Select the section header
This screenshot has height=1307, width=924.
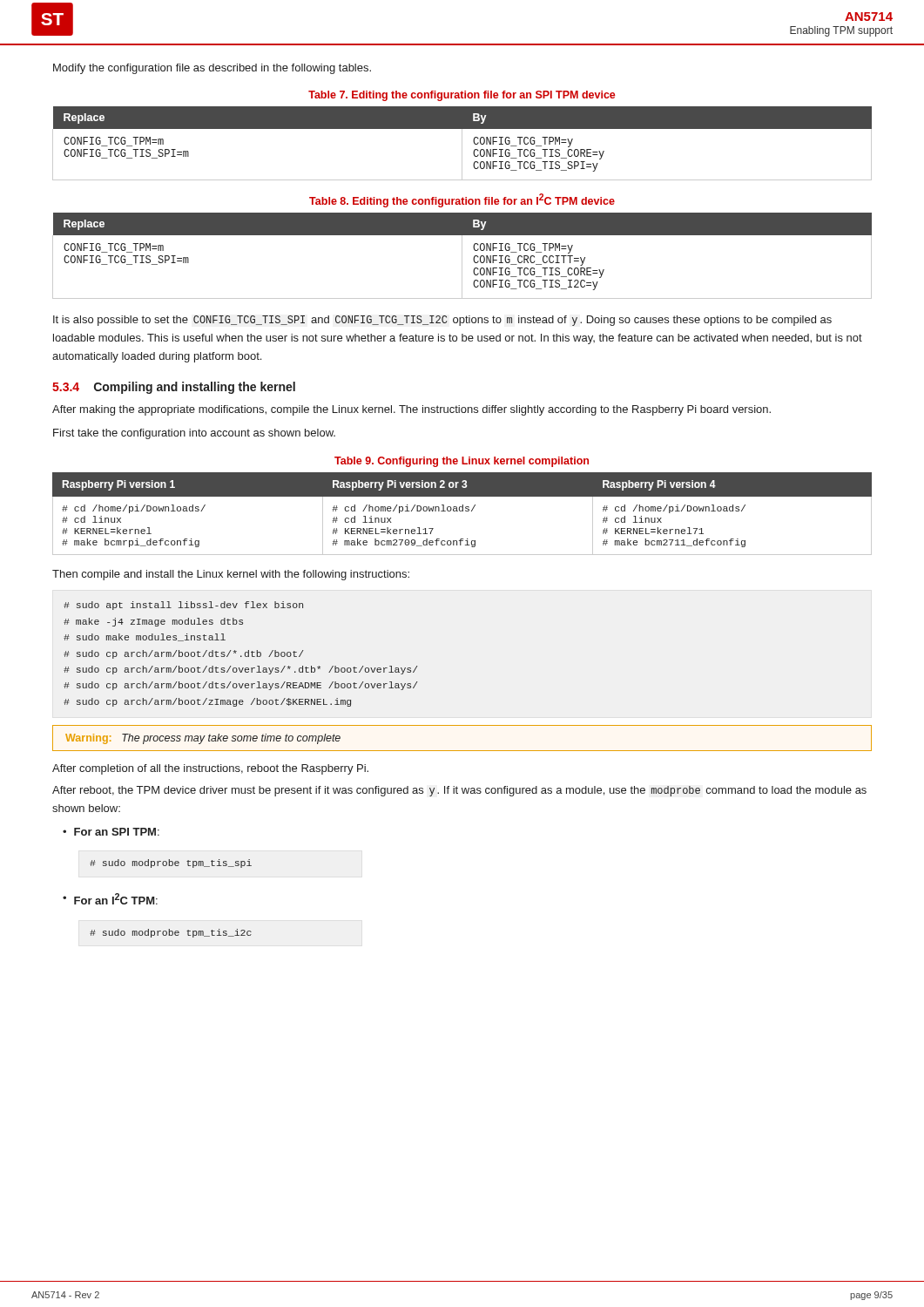[x=174, y=387]
